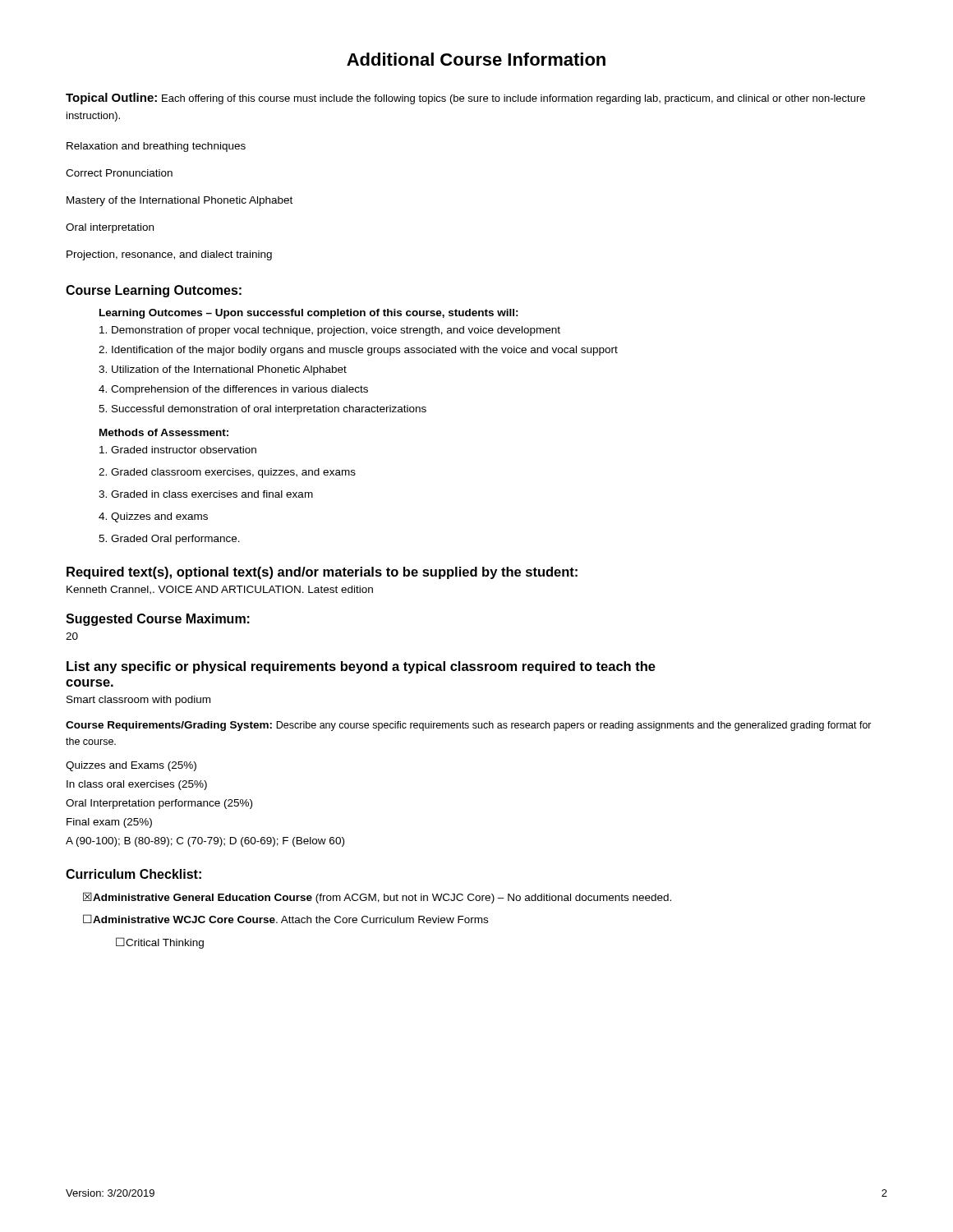This screenshot has height=1232, width=953.
Task: Find the section header containing "Course Learning Outcomes:"
Action: 154,291
